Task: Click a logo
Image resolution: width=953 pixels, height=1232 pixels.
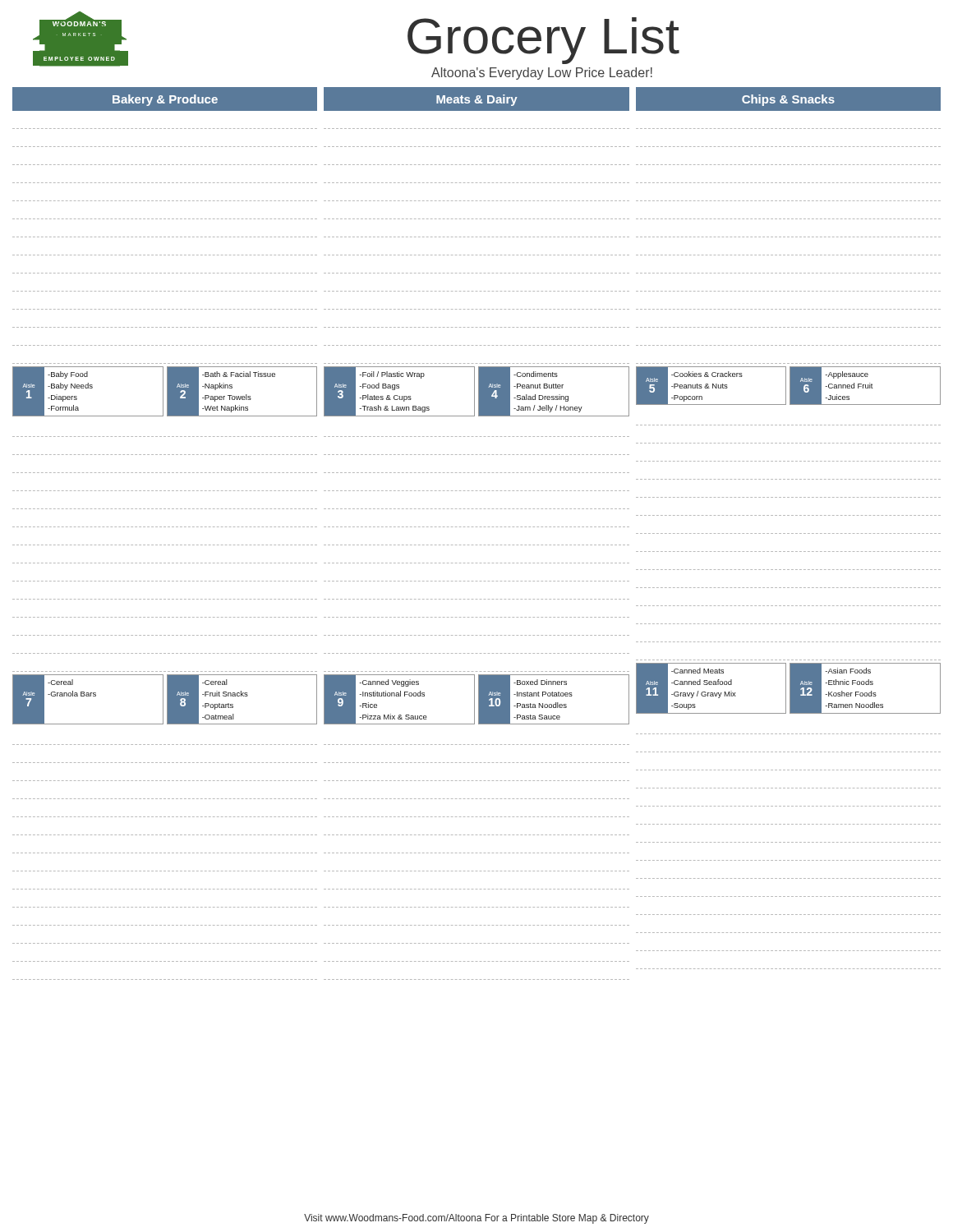Action: [x=82, y=43]
